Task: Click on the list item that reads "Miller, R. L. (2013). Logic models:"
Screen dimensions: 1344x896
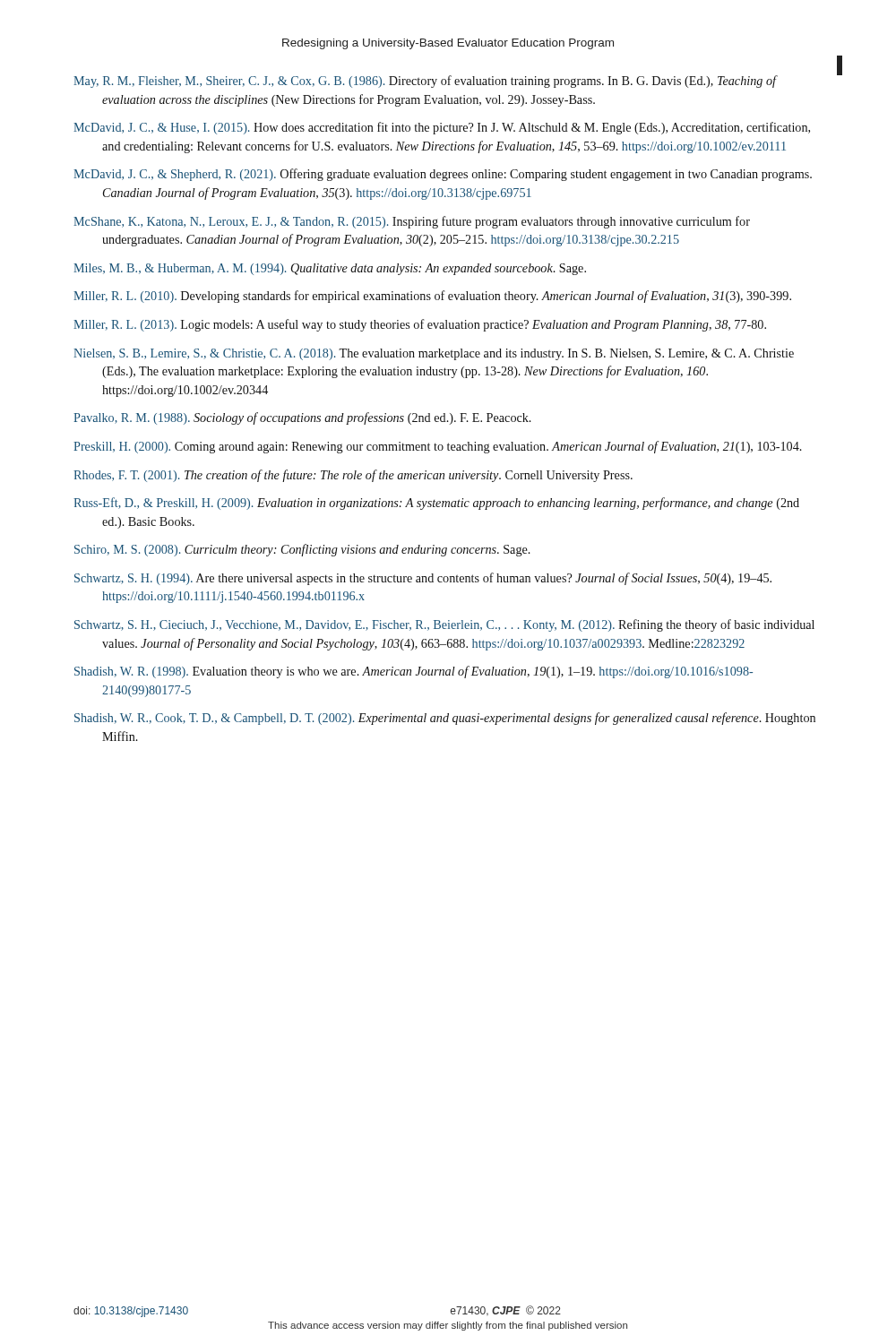Action: 448,325
